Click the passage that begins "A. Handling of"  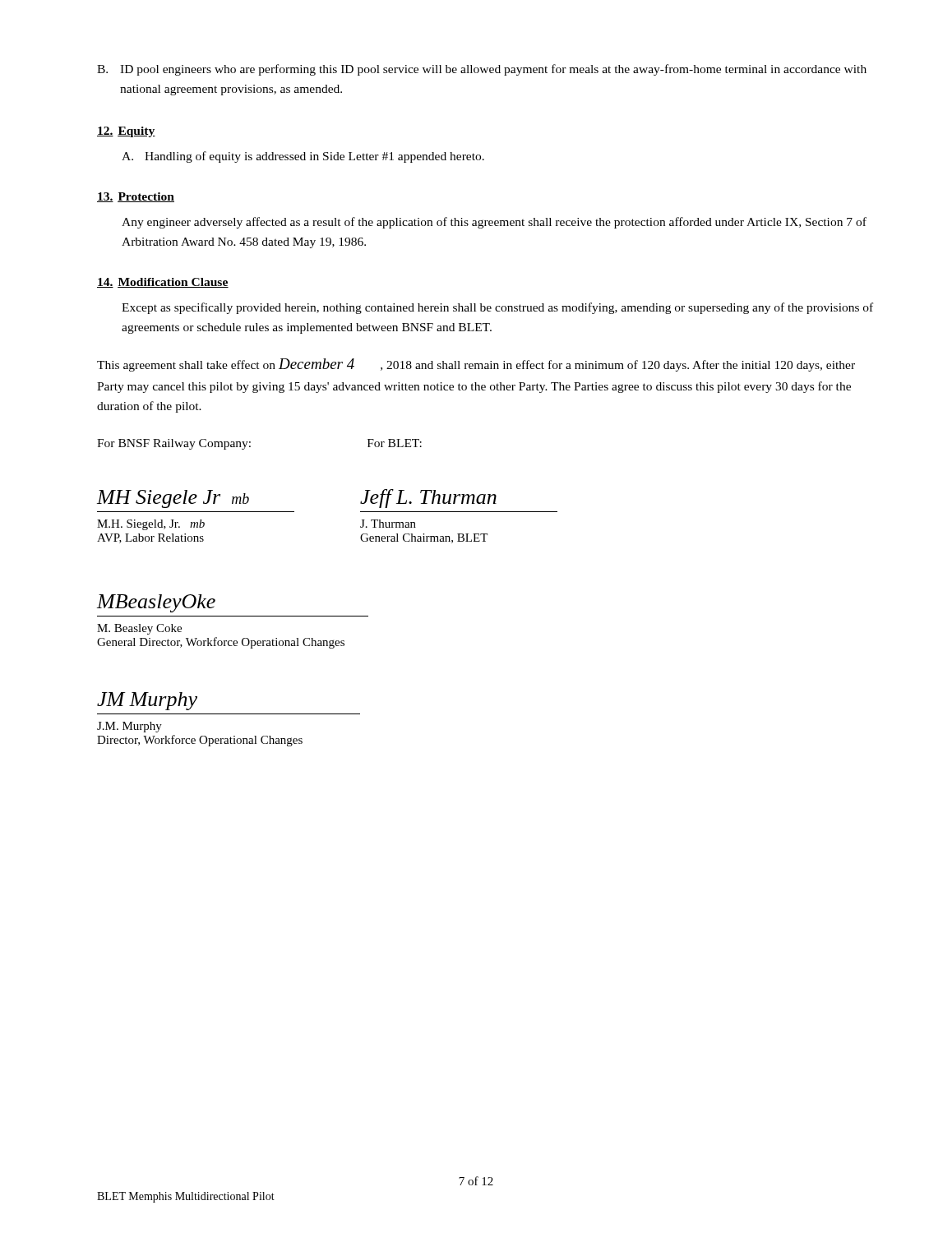click(x=303, y=156)
